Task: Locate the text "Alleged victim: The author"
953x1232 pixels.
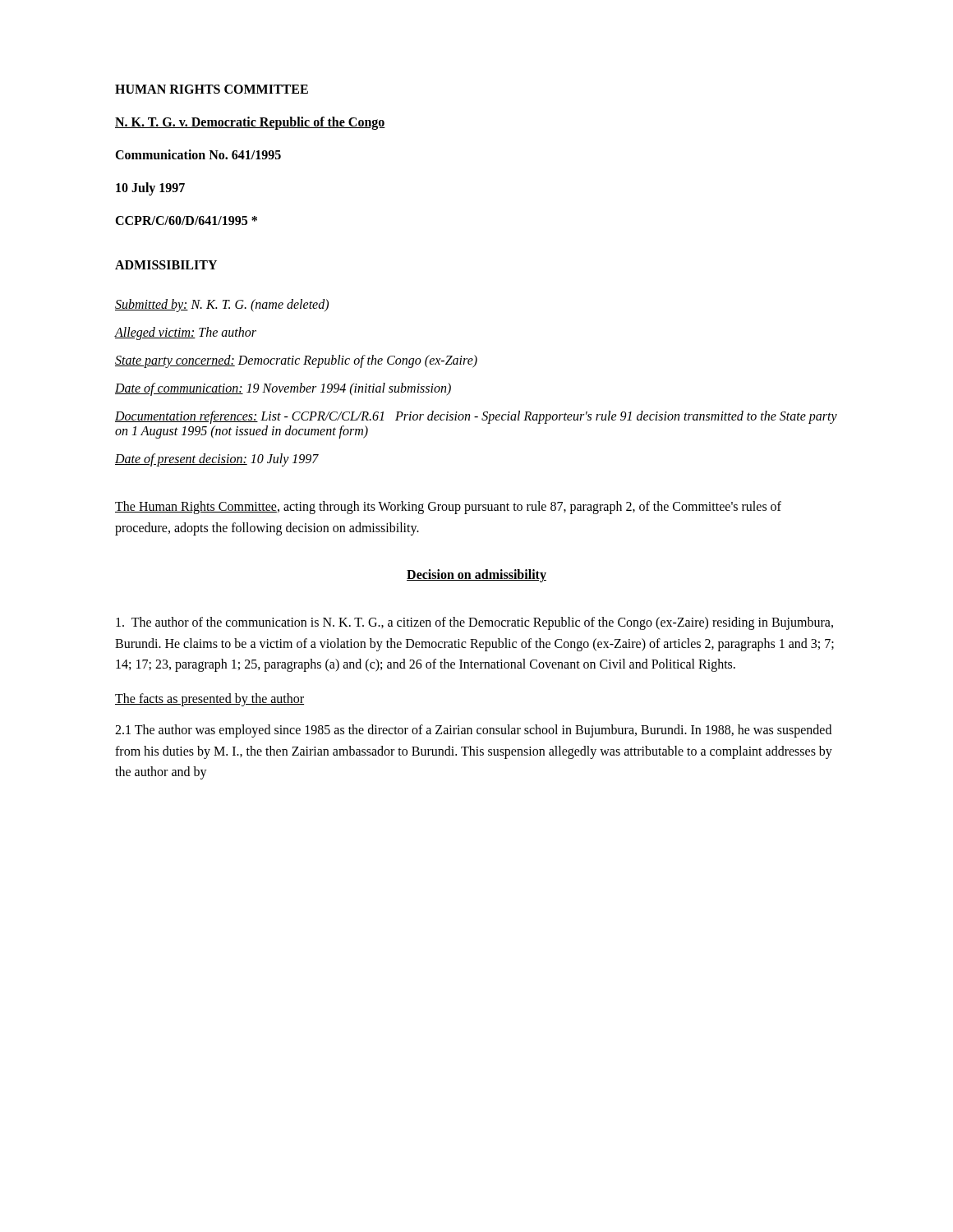Action: coord(186,332)
